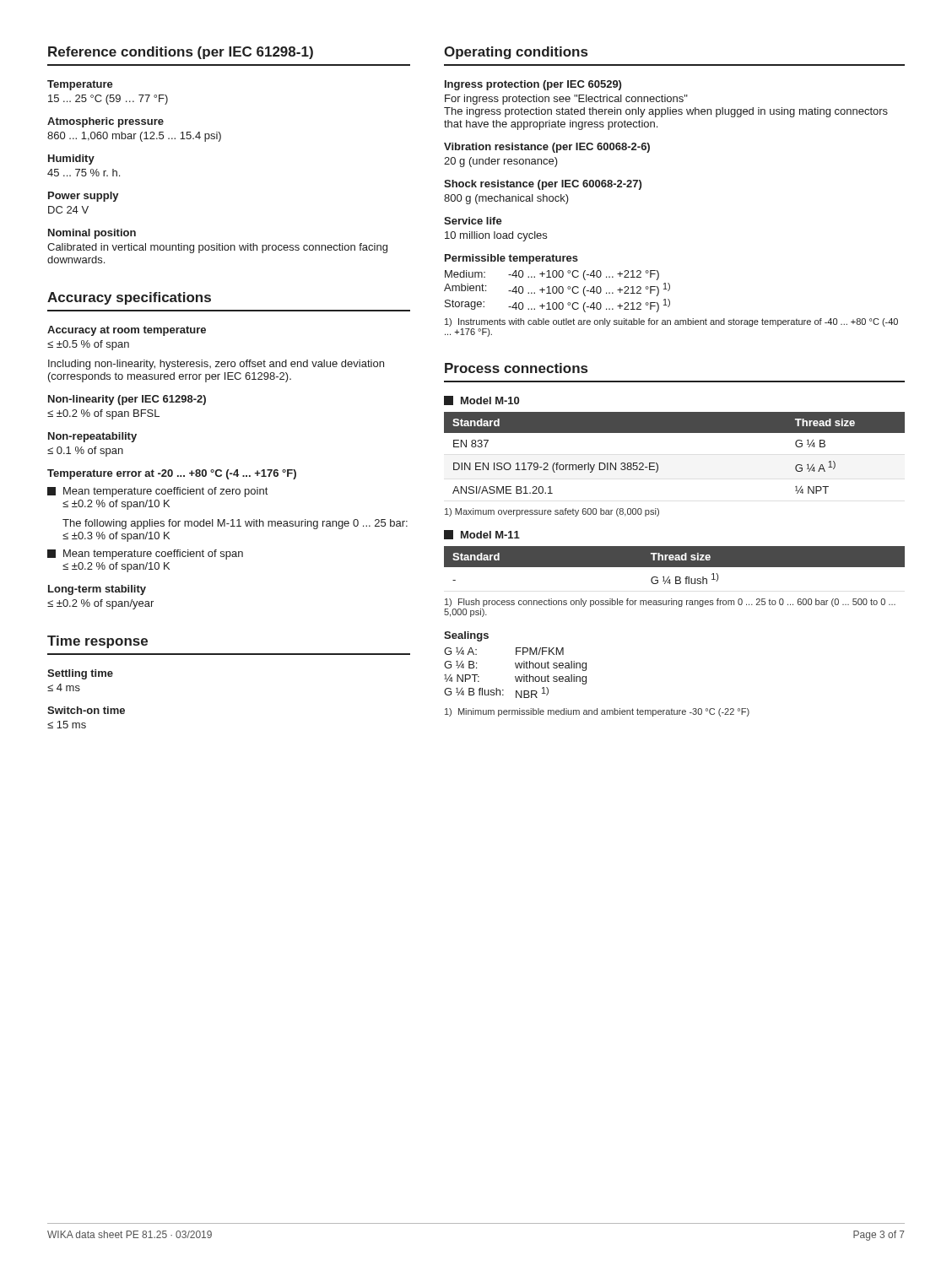Click on the text block starting "Shock resistance (per IEC 60068-2-27) 800 g (mechanical"

point(543,185)
